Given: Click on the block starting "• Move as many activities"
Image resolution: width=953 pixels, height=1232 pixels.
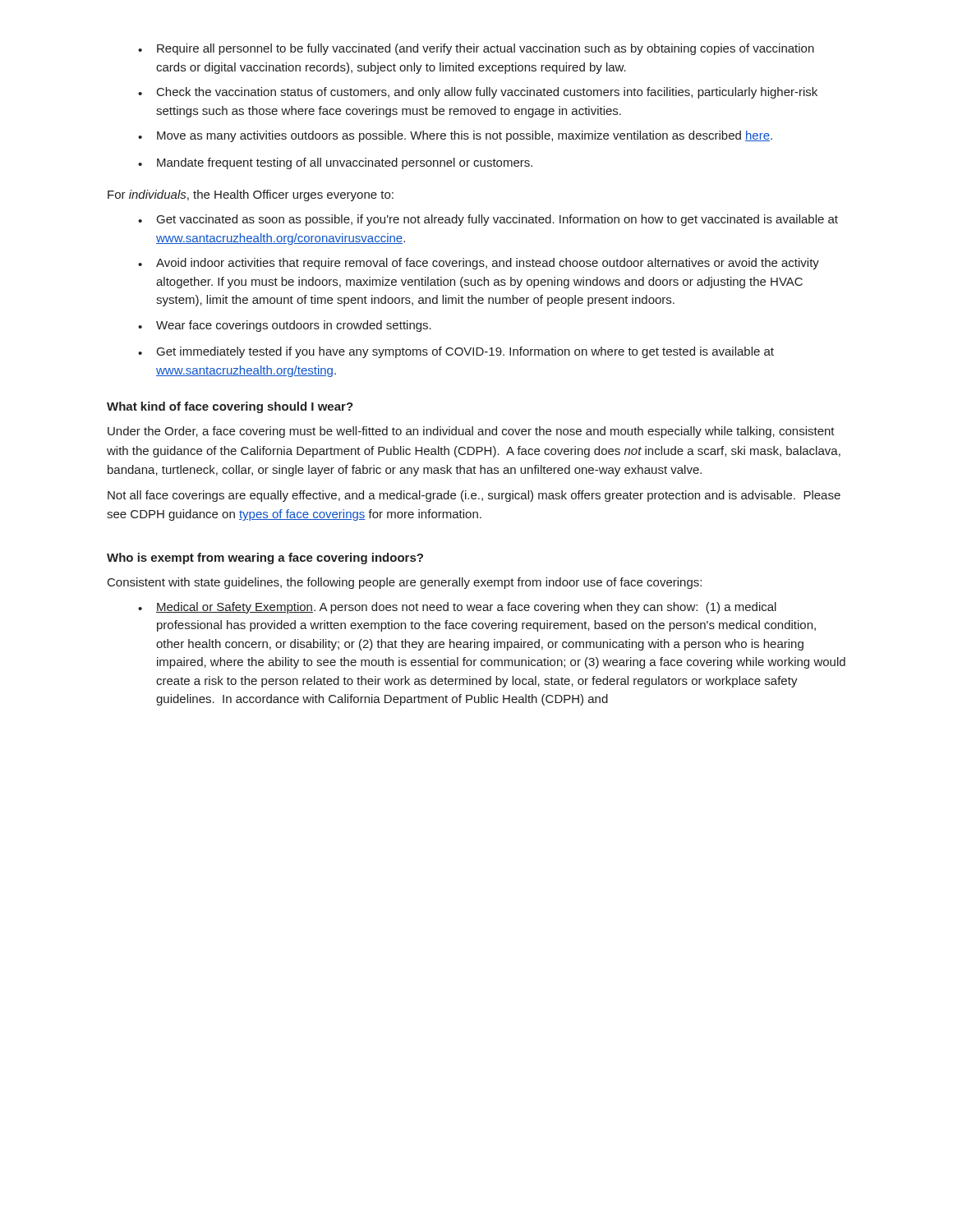Looking at the screenshot, I should click(492, 137).
